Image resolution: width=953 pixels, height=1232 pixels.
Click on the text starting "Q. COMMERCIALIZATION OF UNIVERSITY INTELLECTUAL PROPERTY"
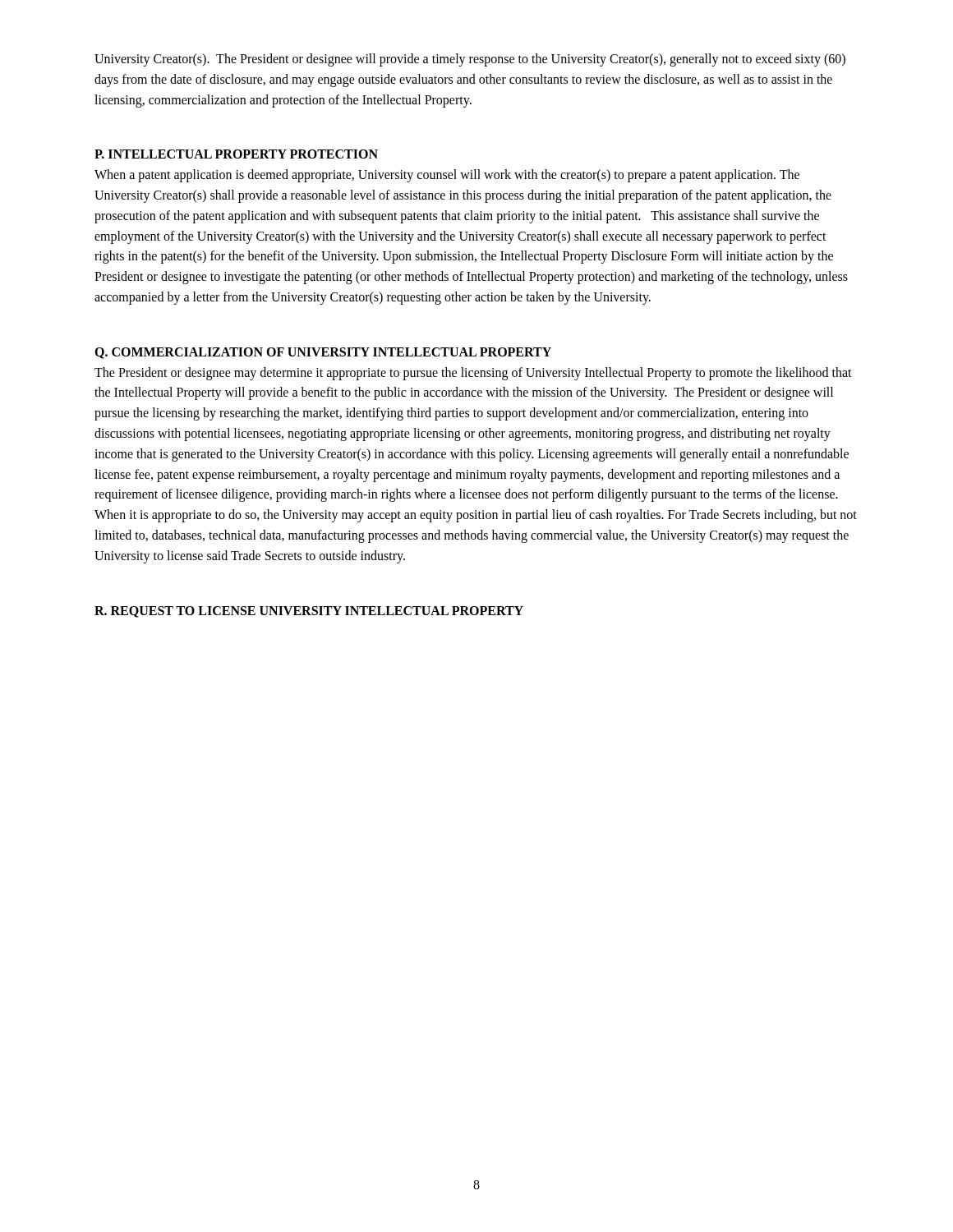click(323, 352)
